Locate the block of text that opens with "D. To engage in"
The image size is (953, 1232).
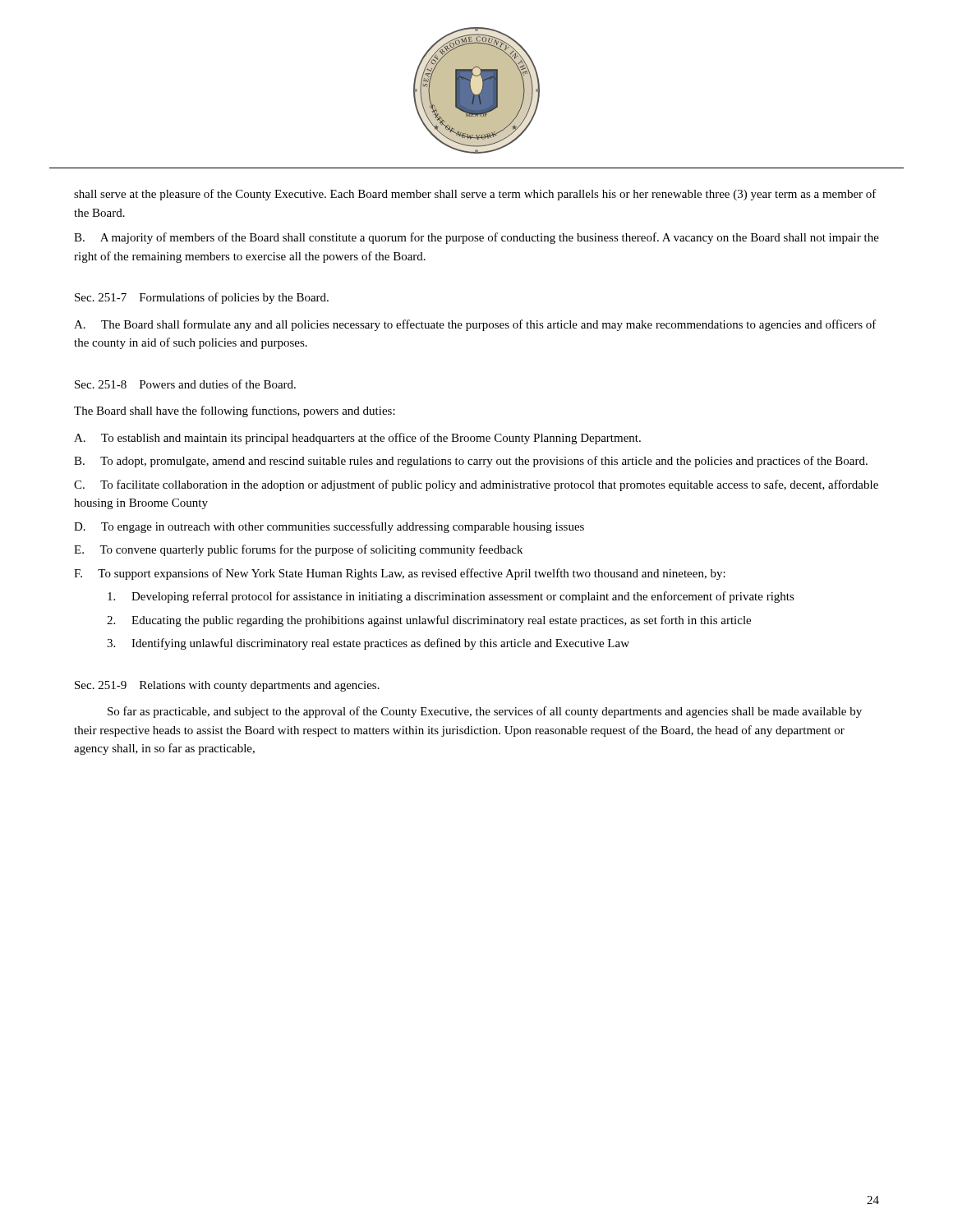329,526
